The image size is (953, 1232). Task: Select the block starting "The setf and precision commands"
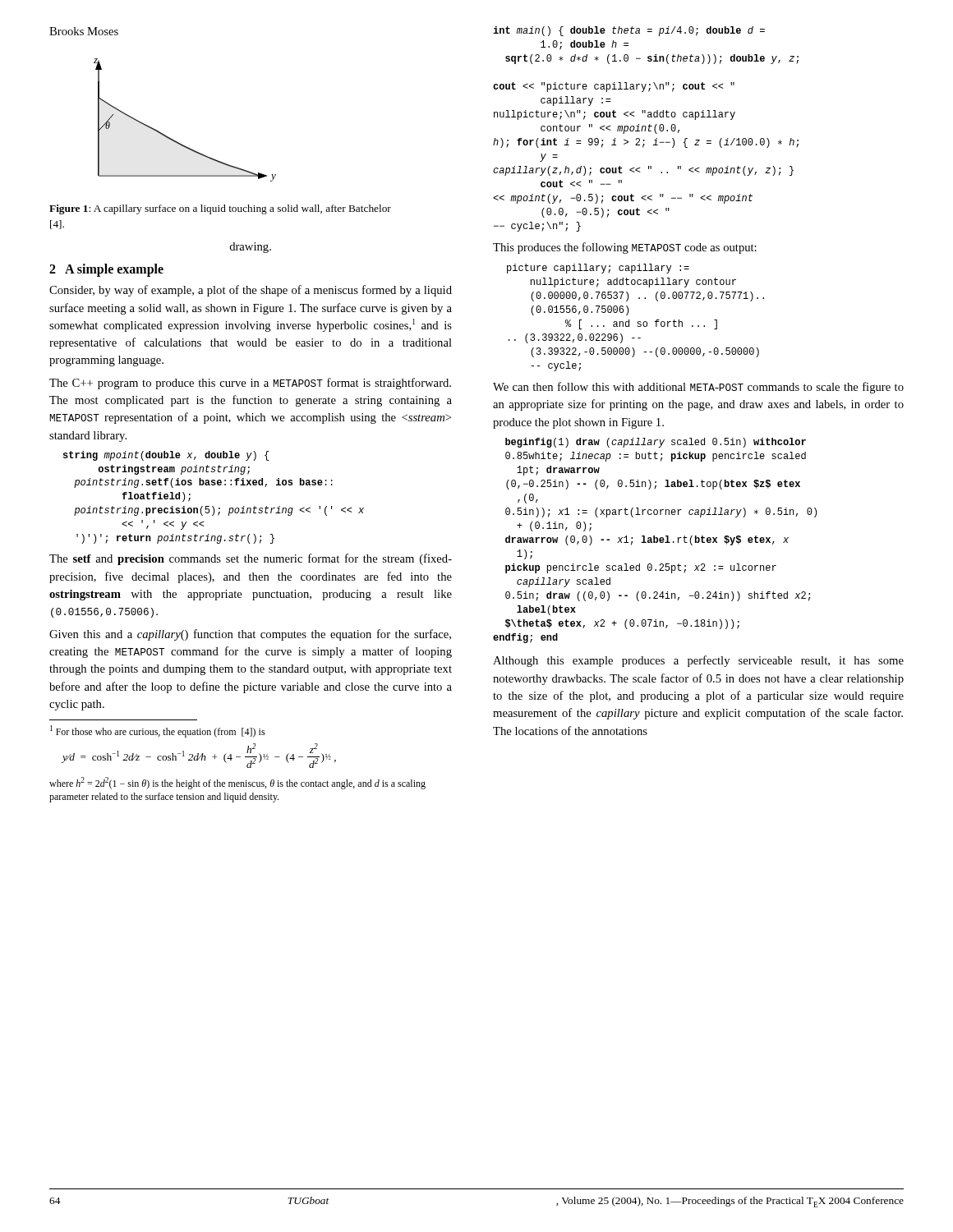point(251,632)
